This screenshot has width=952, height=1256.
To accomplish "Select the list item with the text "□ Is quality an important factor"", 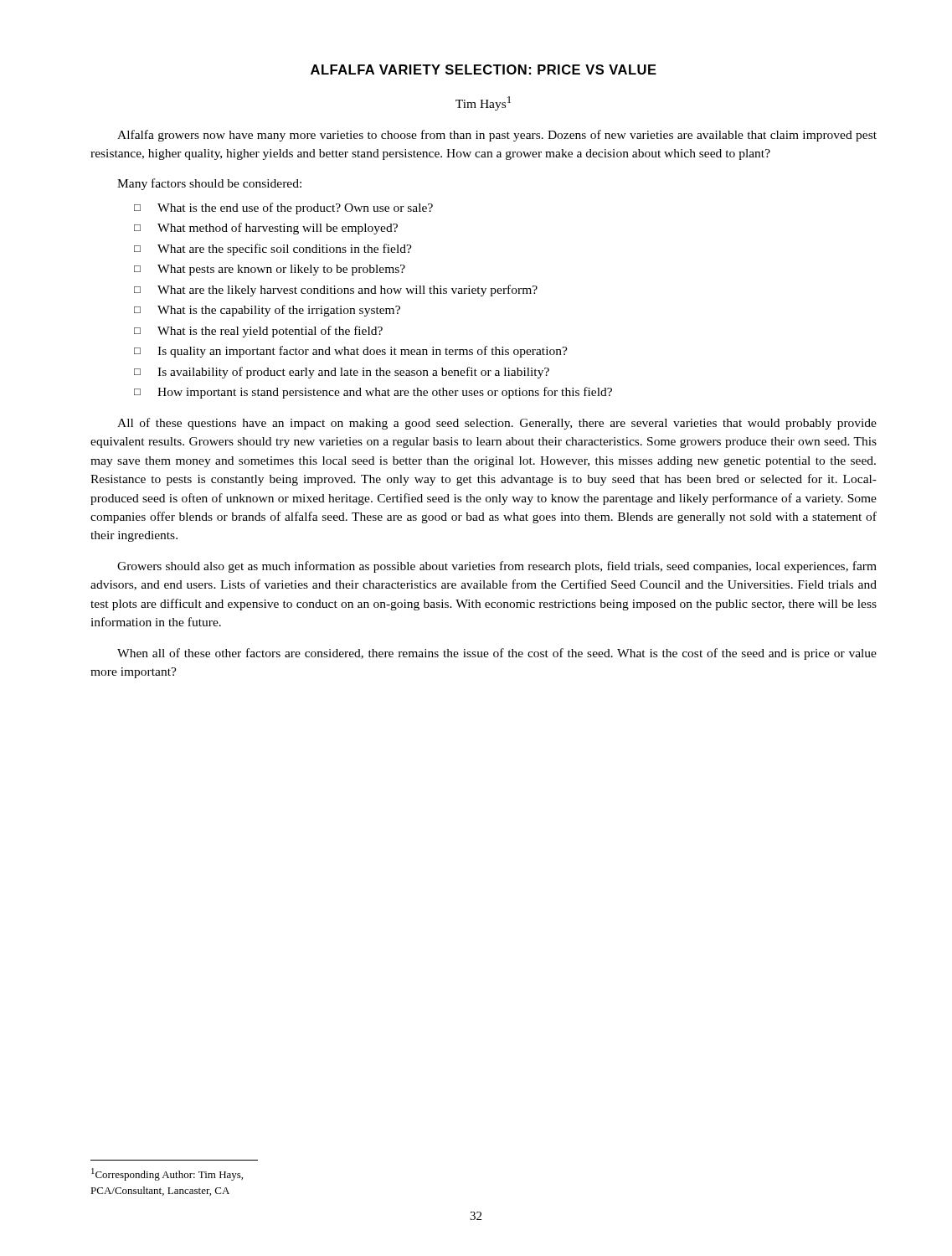I will click(505, 351).
